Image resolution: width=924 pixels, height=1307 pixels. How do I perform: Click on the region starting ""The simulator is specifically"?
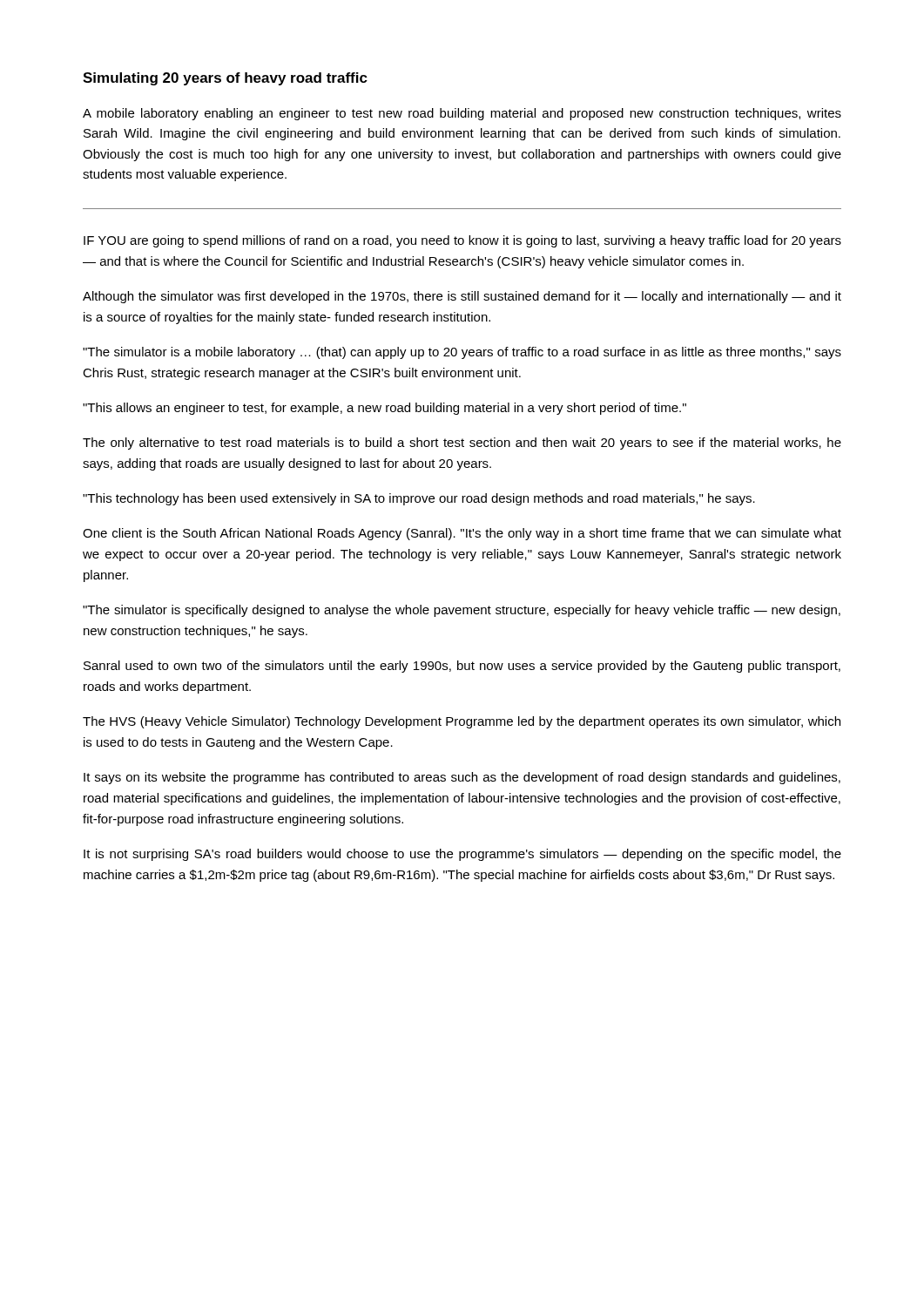coord(462,620)
